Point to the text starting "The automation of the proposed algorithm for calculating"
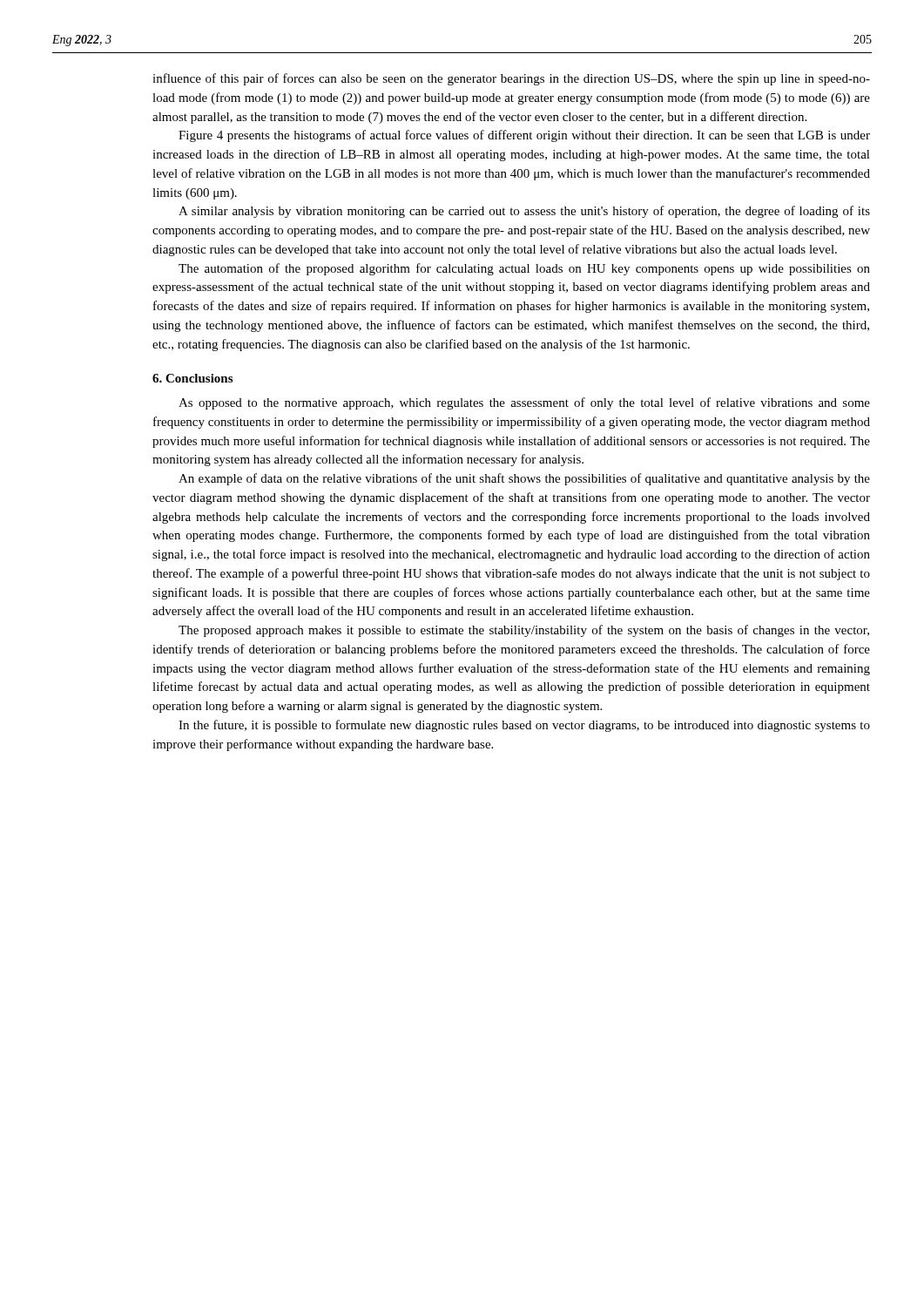The image size is (924, 1307). (x=511, y=306)
